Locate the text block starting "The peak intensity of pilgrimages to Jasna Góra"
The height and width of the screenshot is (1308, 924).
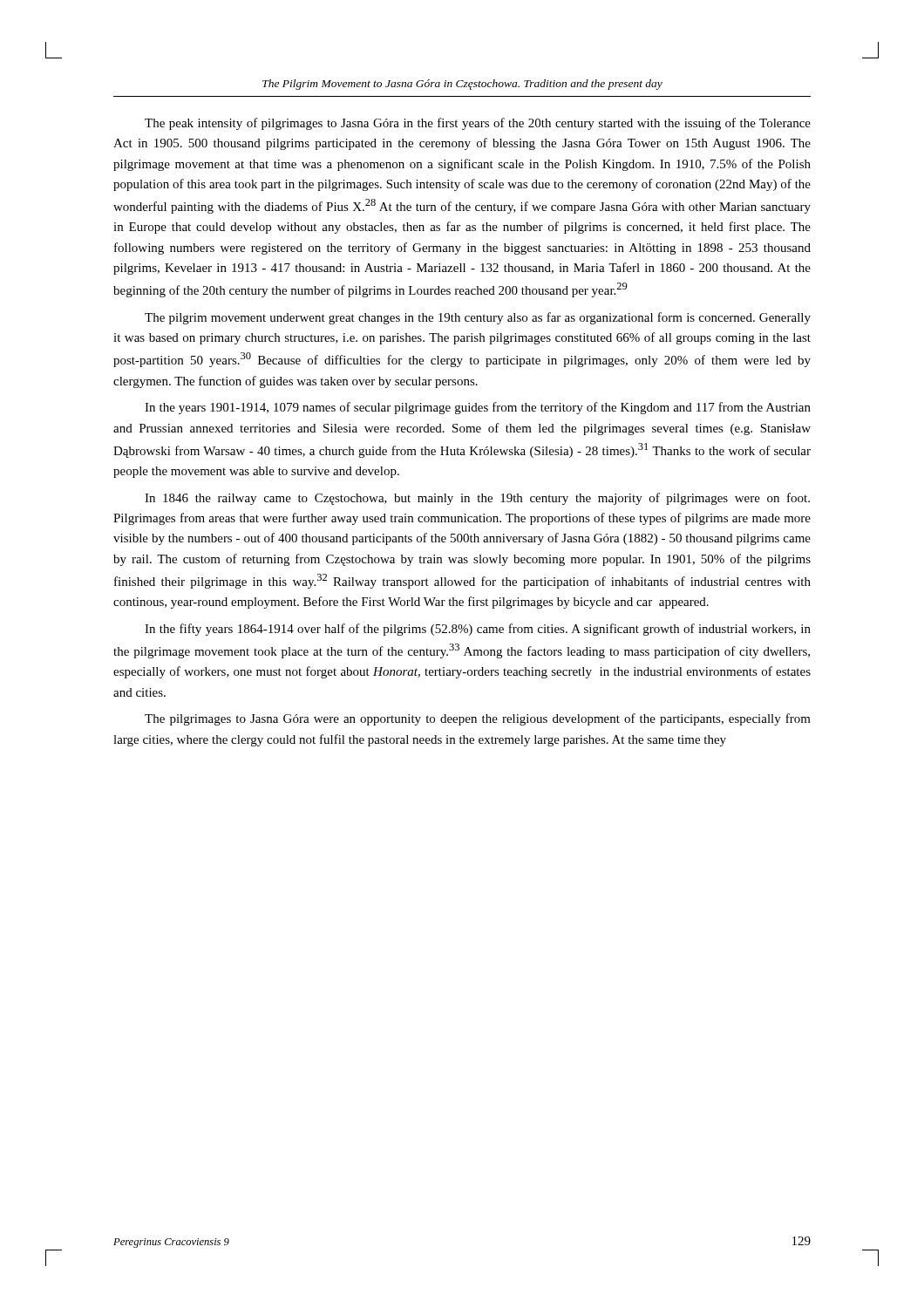tap(462, 432)
